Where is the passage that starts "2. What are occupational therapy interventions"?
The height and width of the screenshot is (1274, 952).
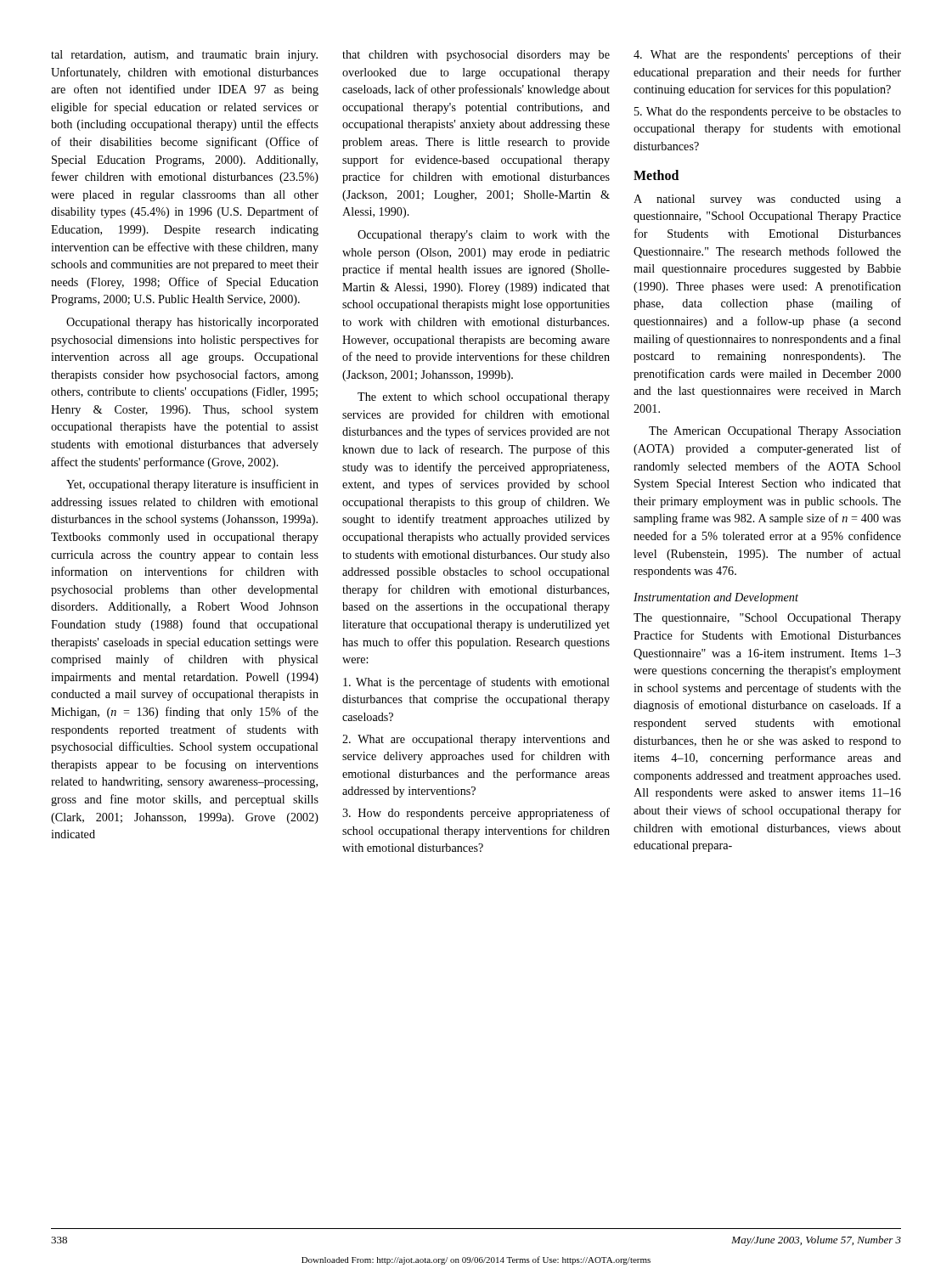pyautogui.click(x=476, y=765)
